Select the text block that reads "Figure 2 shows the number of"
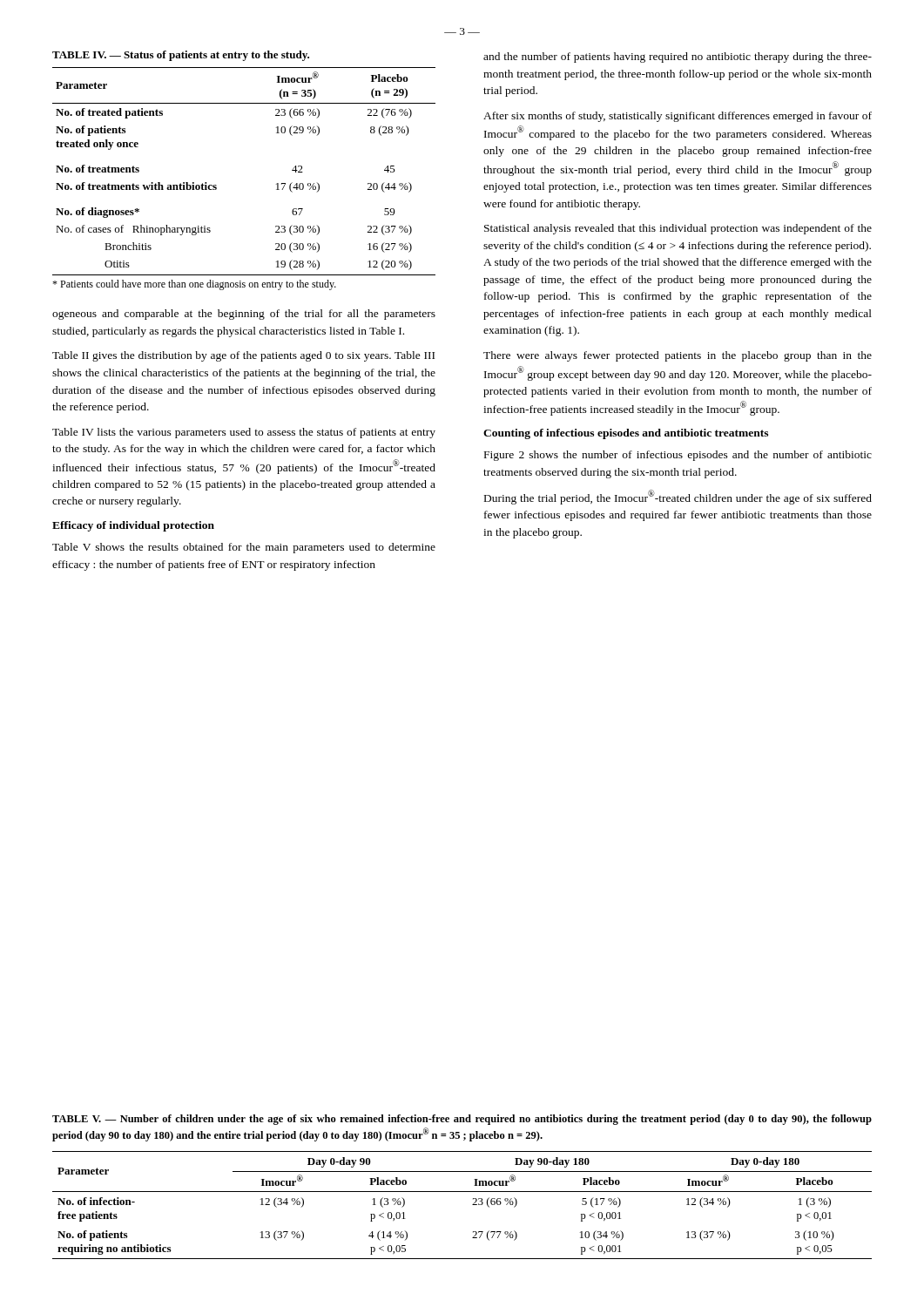Screen dimensions: 1307x924 tap(678, 494)
